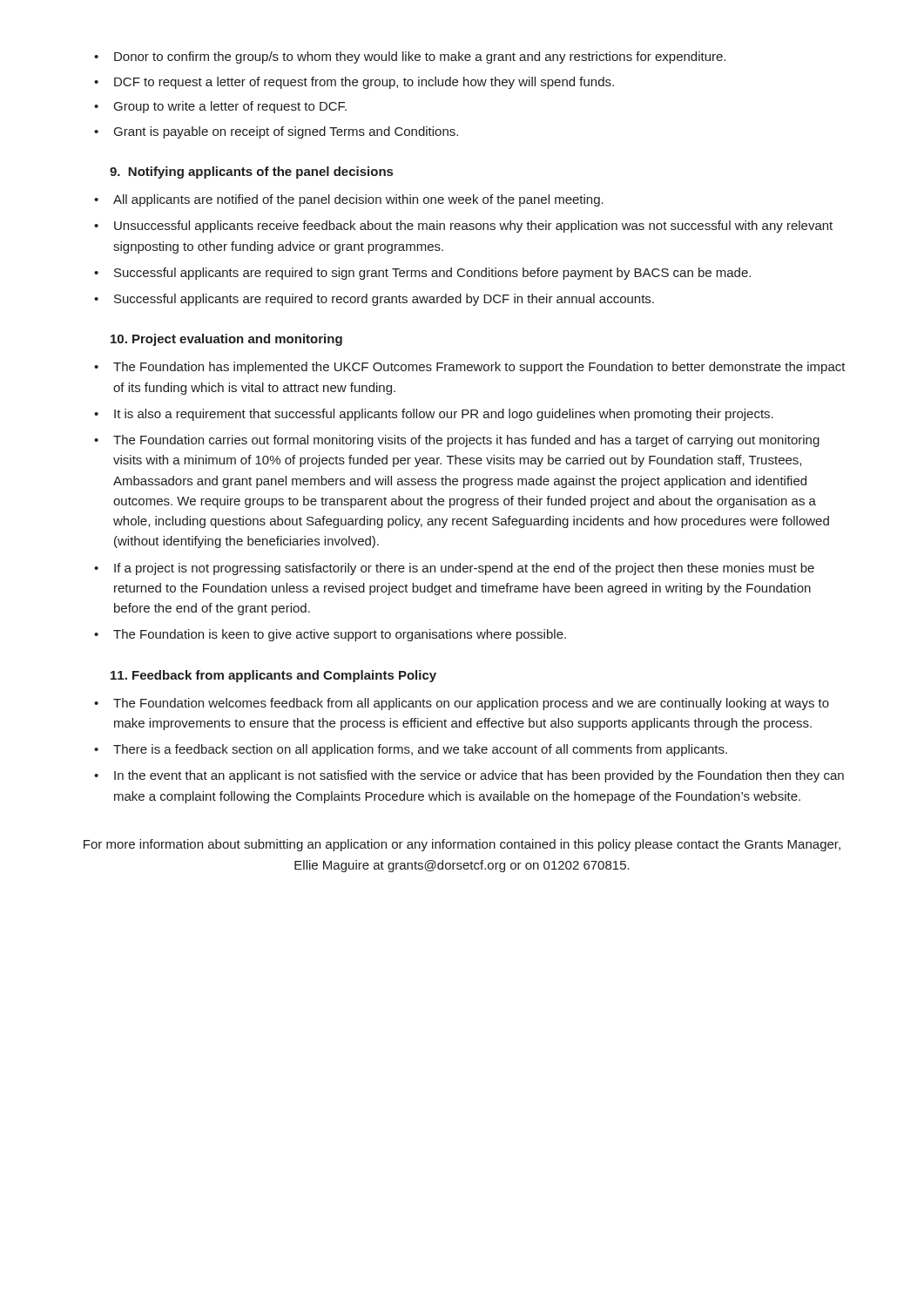Image resolution: width=924 pixels, height=1307 pixels.
Task: Find the text block starting "9. Notifying applicants of the panel"
Action: pos(252,171)
